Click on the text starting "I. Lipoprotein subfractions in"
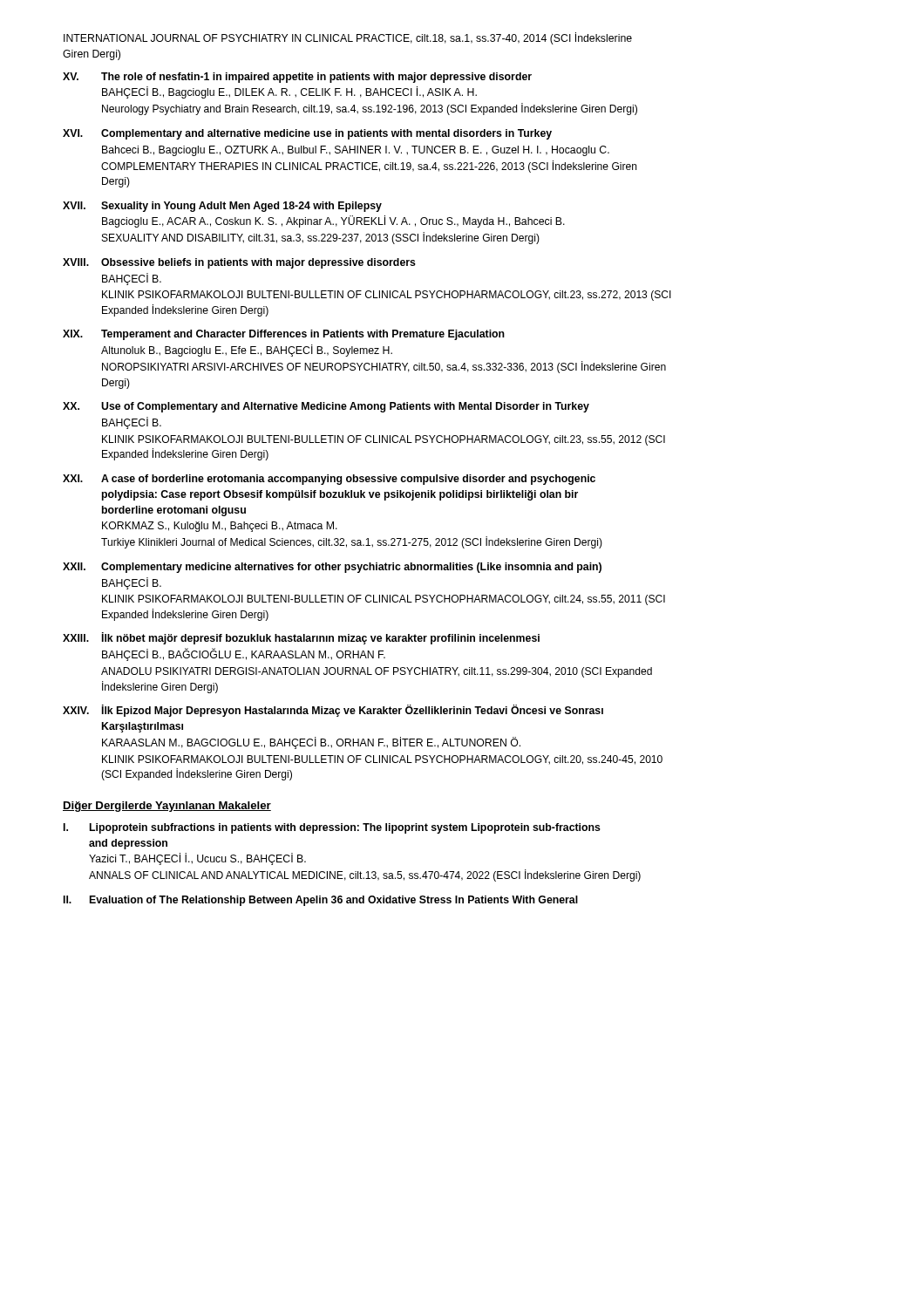 point(332,828)
